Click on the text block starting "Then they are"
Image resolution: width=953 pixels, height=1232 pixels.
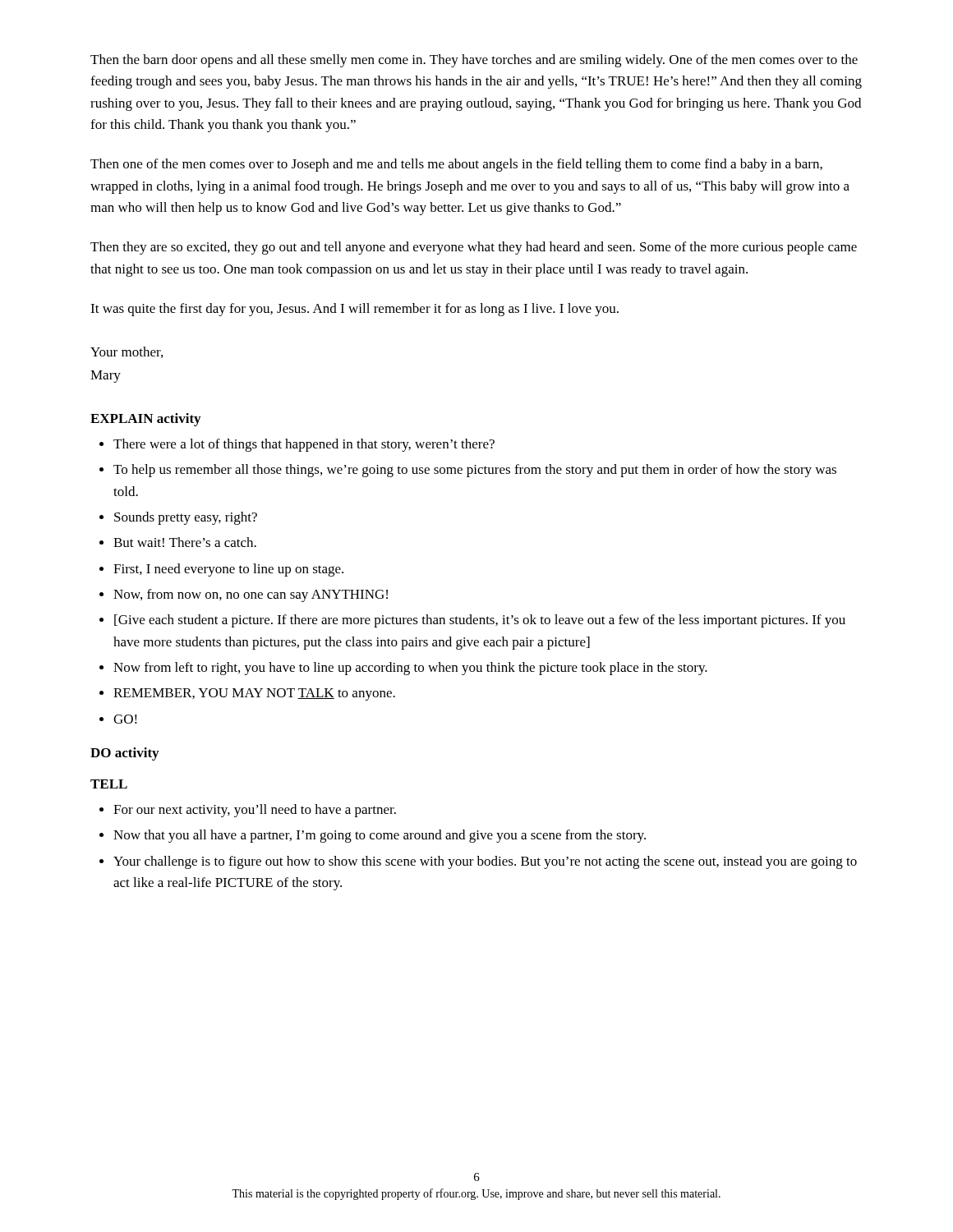[474, 258]
